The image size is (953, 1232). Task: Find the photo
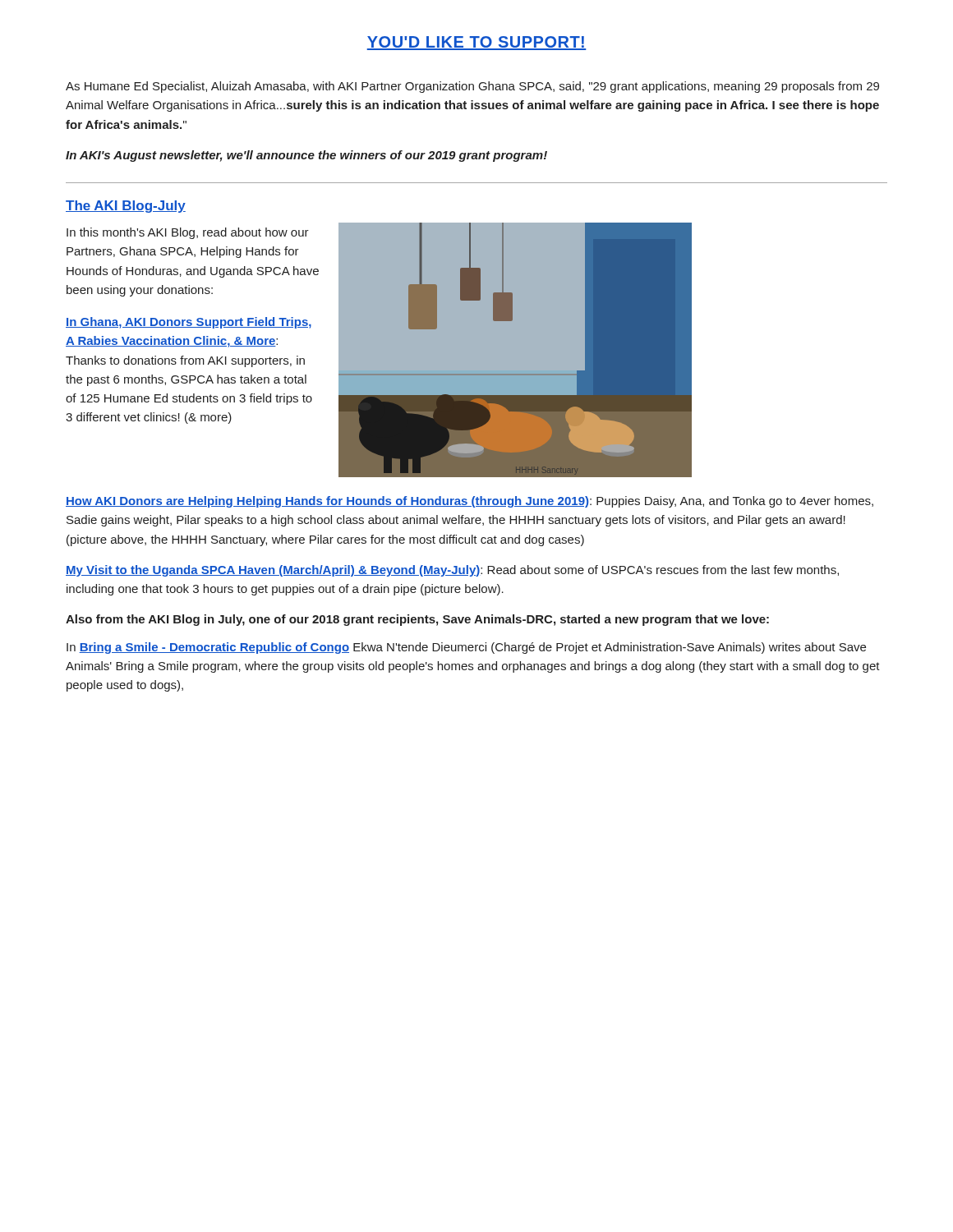point(613,351)
